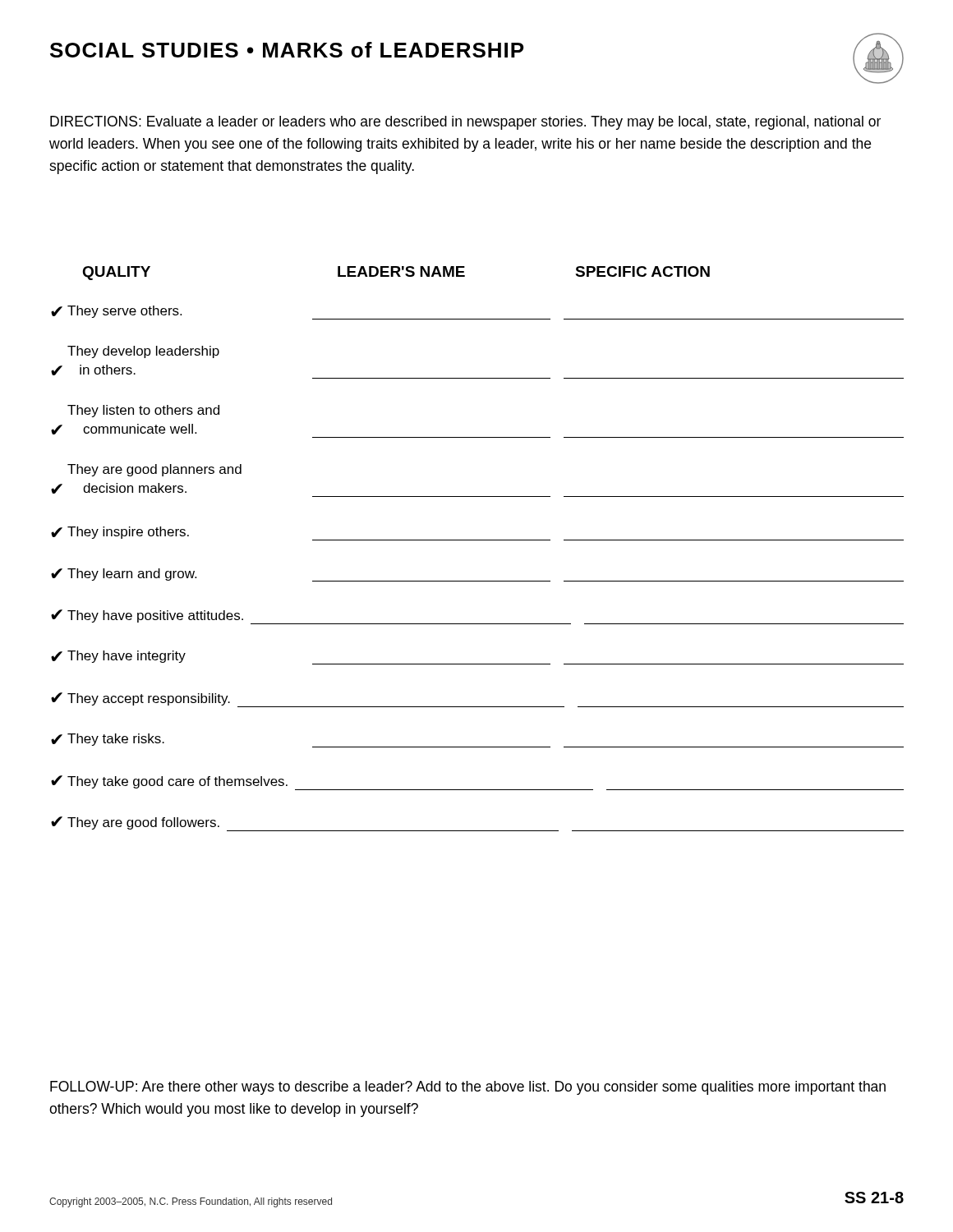Viewport: 953px width, 1232px height.
Task: Locate the region starting "FOLLOW-UP: Are there other"
Action: (x=468, y=1098)
